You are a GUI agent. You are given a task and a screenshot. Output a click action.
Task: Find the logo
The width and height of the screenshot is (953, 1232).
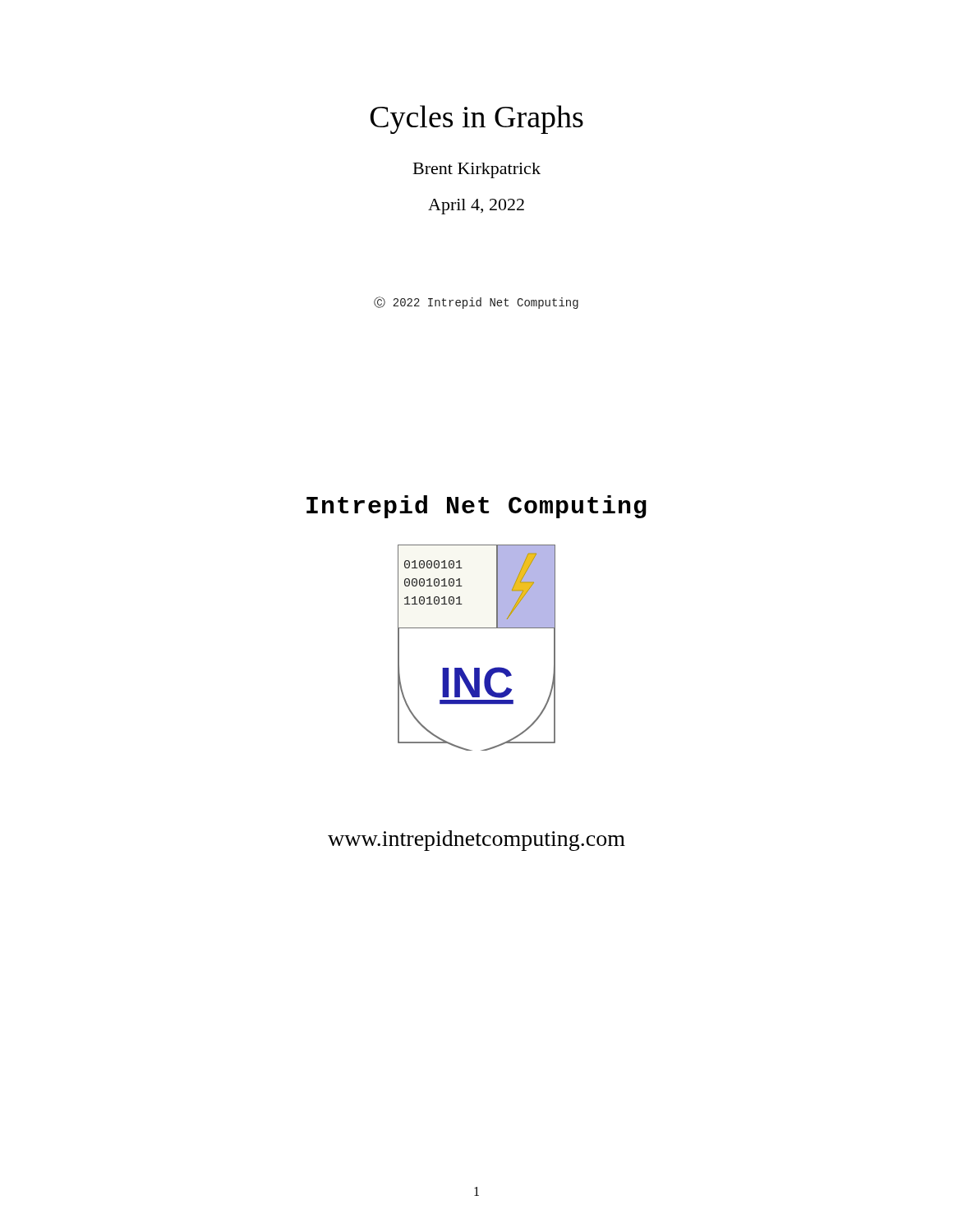click(x=476, y=644)
